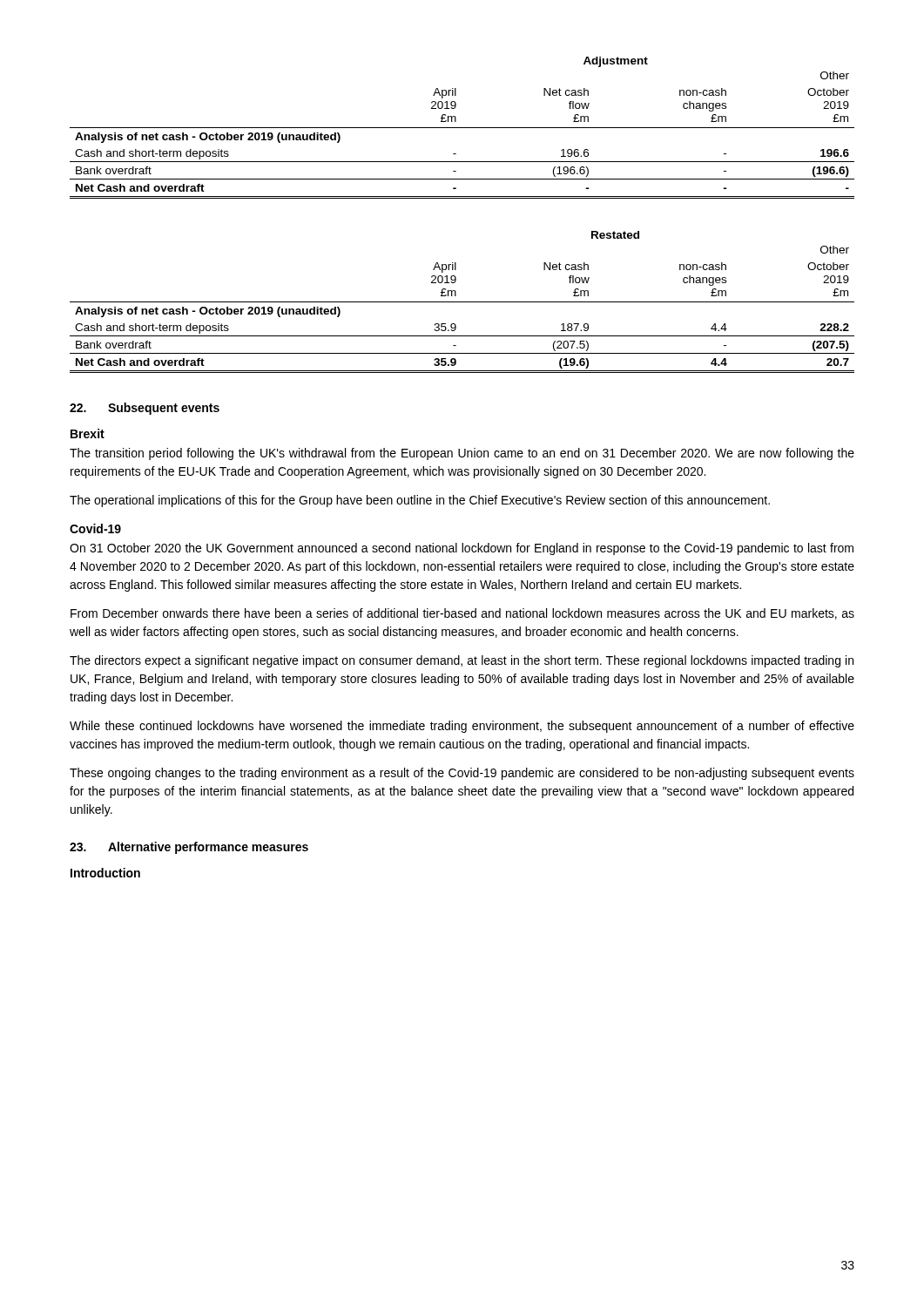The height and width of the screenshot is (1307, 924).
Task: Find the block on this page that starts "The directors expect a significant negative impact"
Action: tap(462, 679)
